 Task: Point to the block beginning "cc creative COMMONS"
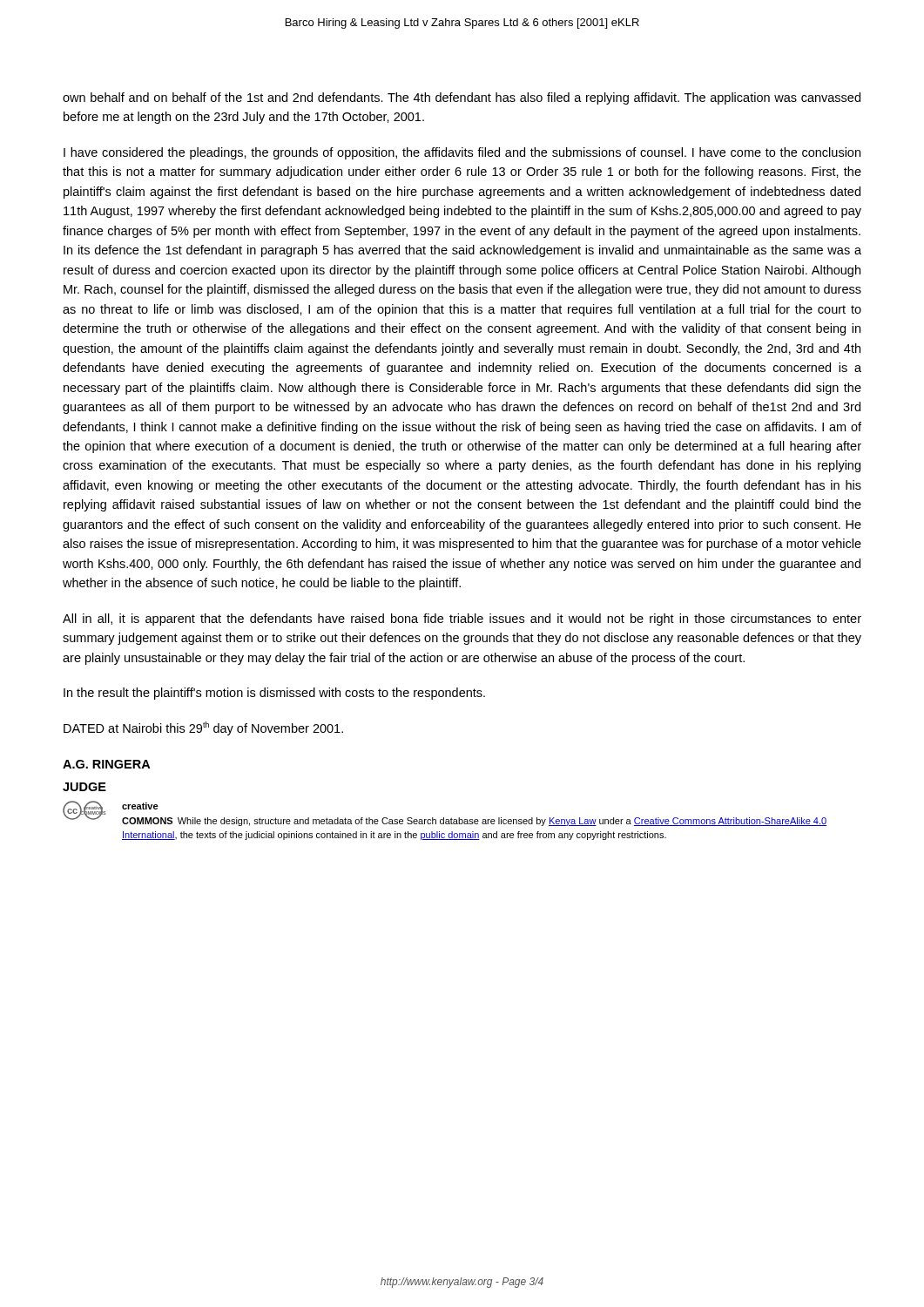pos(462,821)
